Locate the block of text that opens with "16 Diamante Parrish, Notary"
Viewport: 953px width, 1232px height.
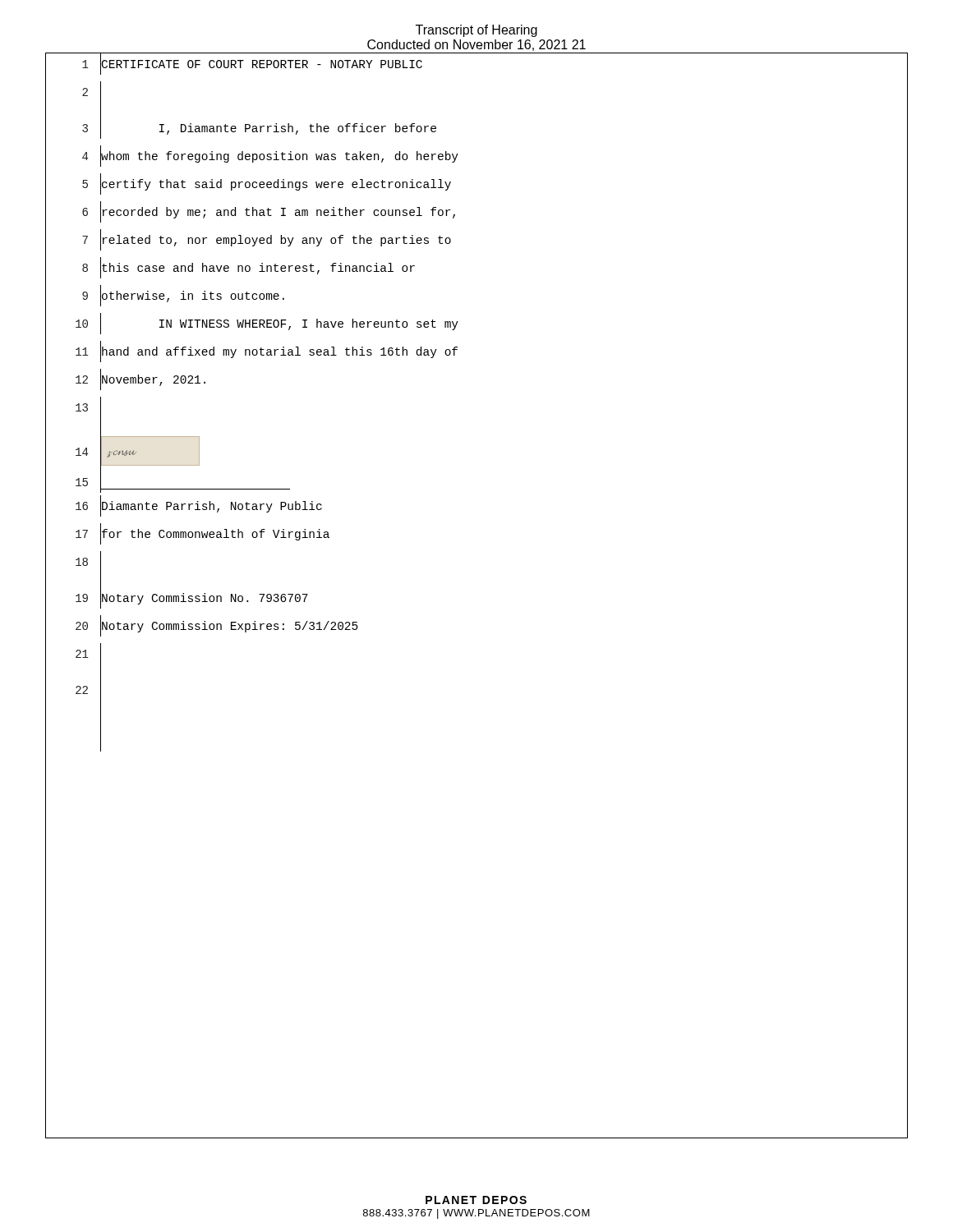199,506
